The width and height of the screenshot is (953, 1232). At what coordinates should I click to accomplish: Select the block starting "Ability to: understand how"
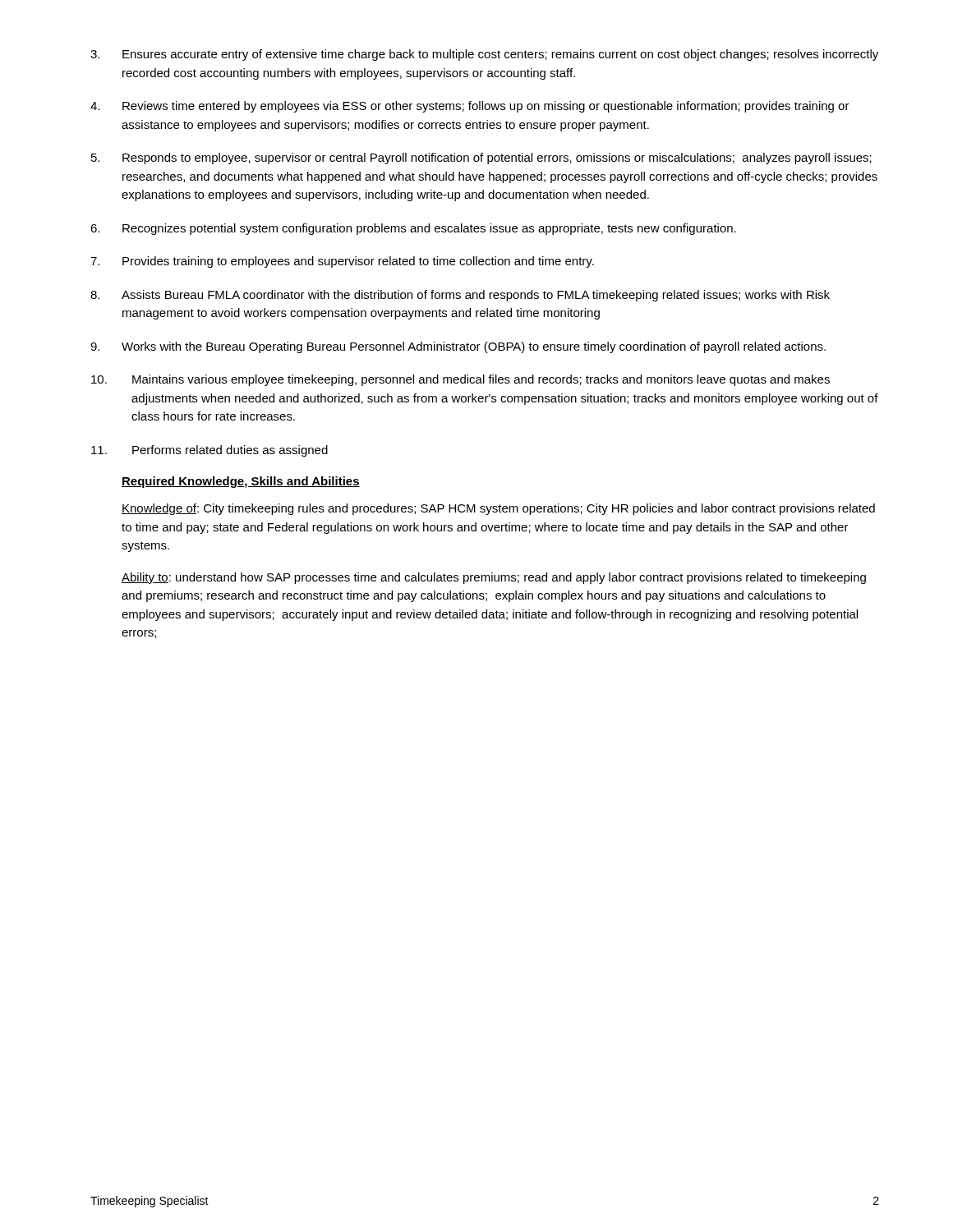(x=494, y=604)
